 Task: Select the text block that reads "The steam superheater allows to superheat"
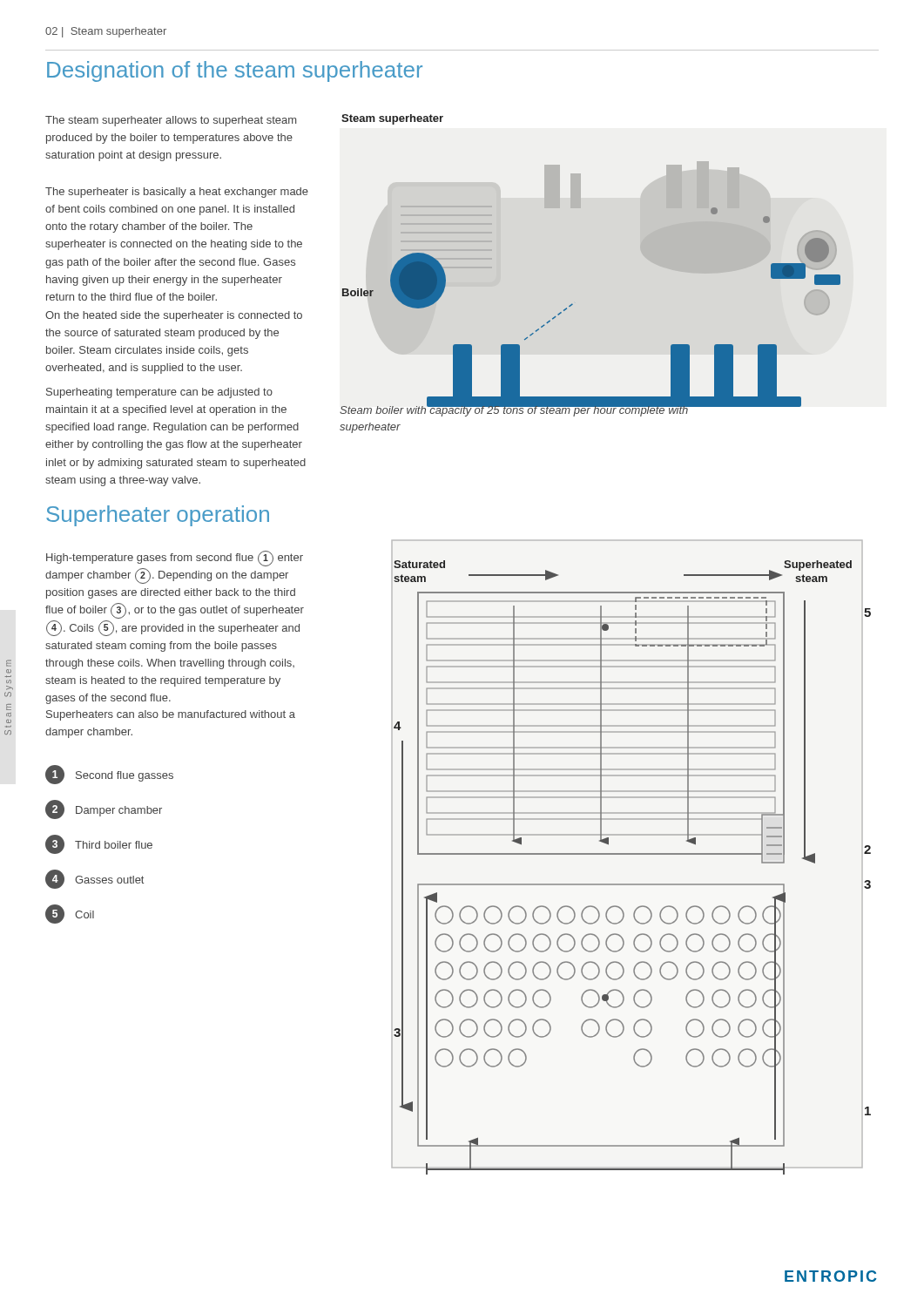[x=171, y=137]
